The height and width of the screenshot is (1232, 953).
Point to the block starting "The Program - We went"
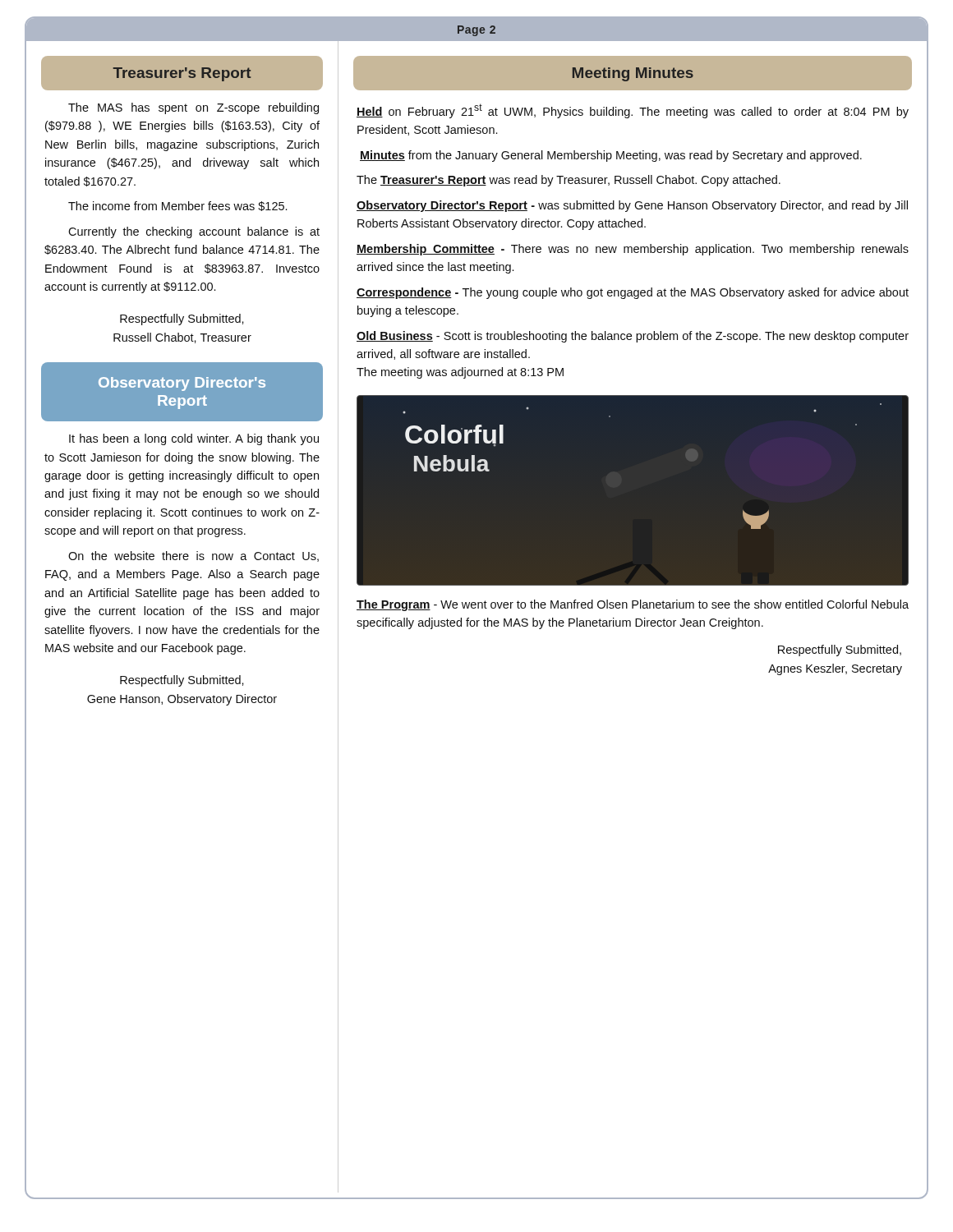point(633,614)
